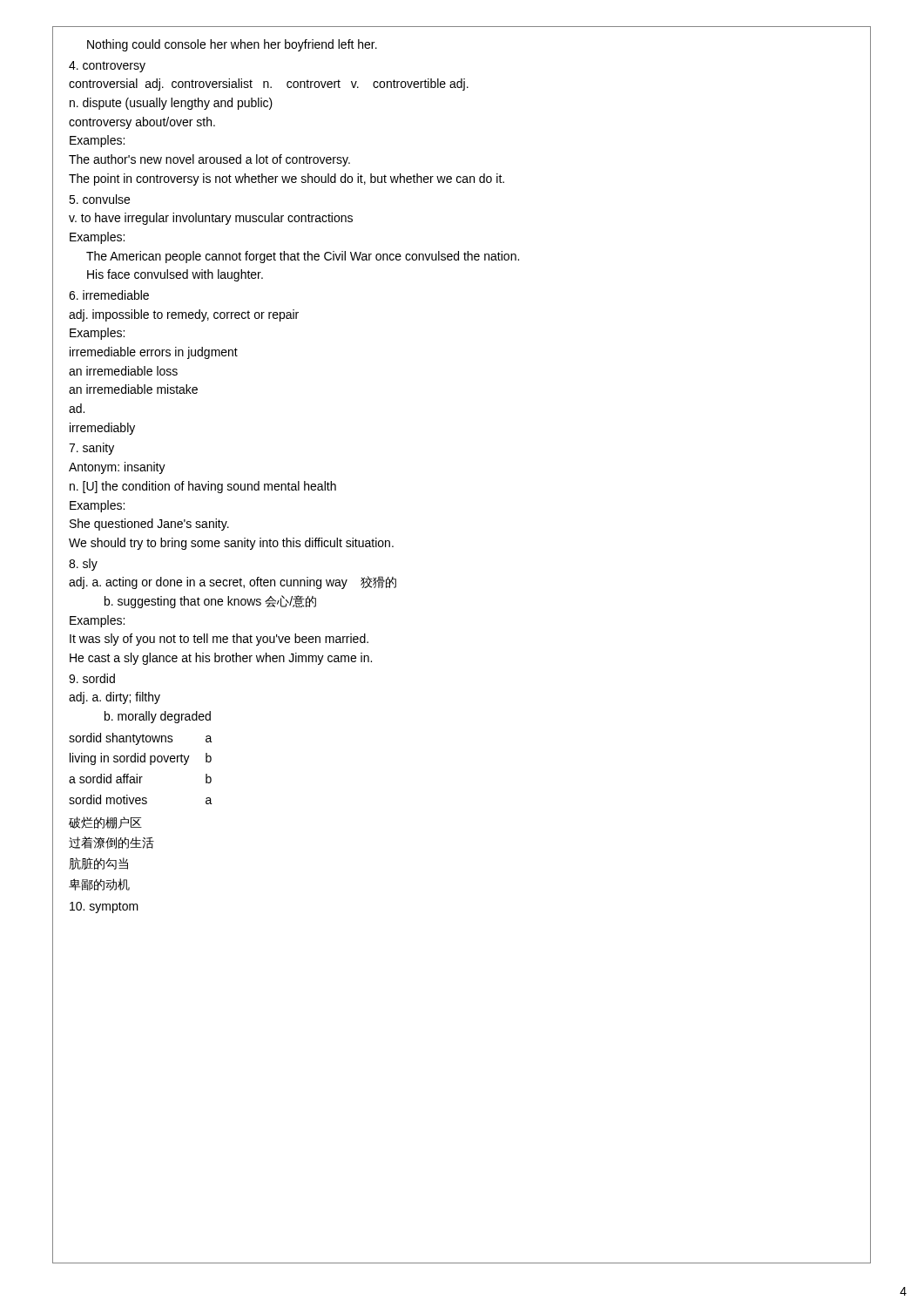Select the text block containing "v. to have irregular involuntary"

[211, 218]
